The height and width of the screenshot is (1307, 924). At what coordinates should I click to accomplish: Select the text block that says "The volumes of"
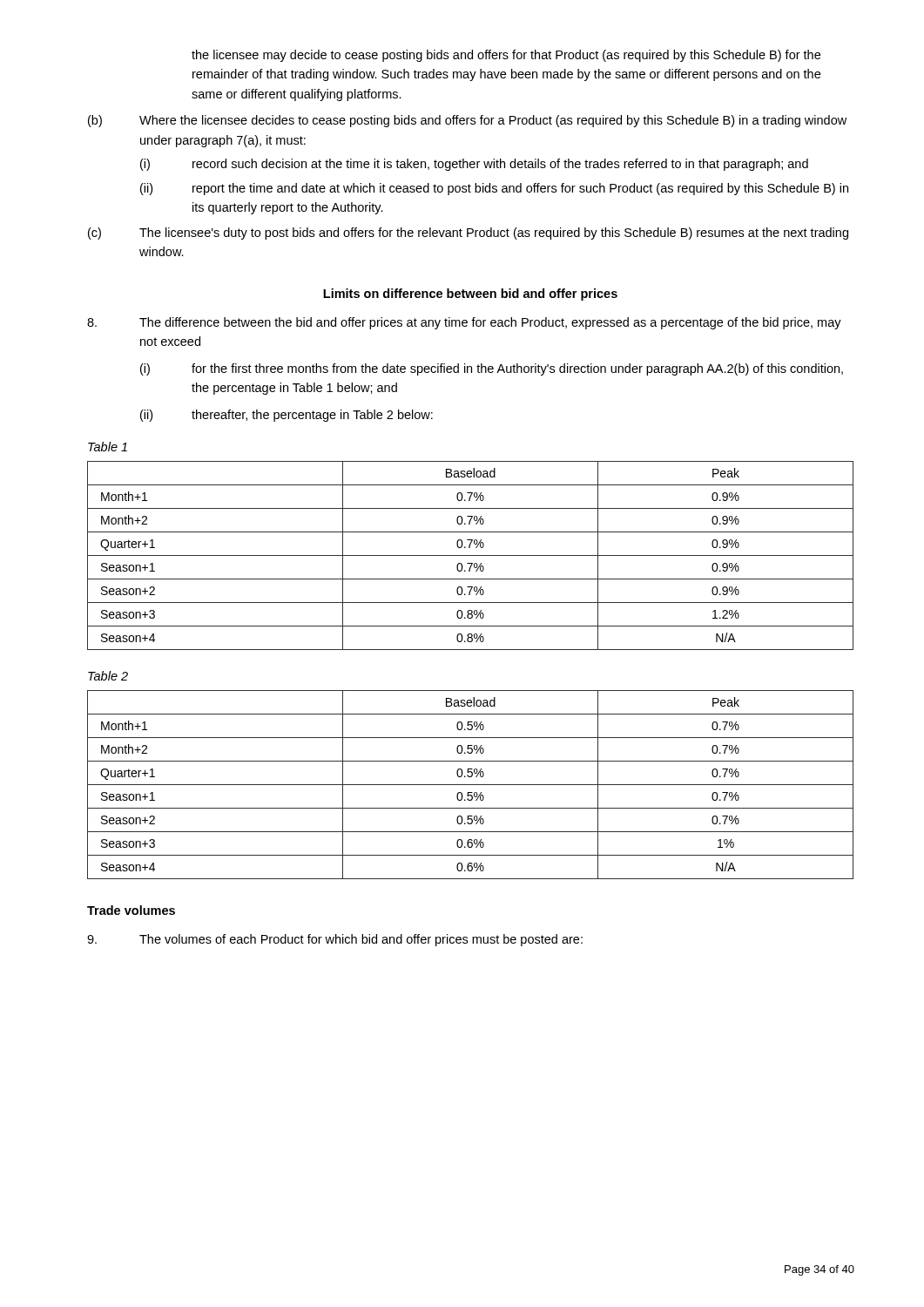coord(470,940)
